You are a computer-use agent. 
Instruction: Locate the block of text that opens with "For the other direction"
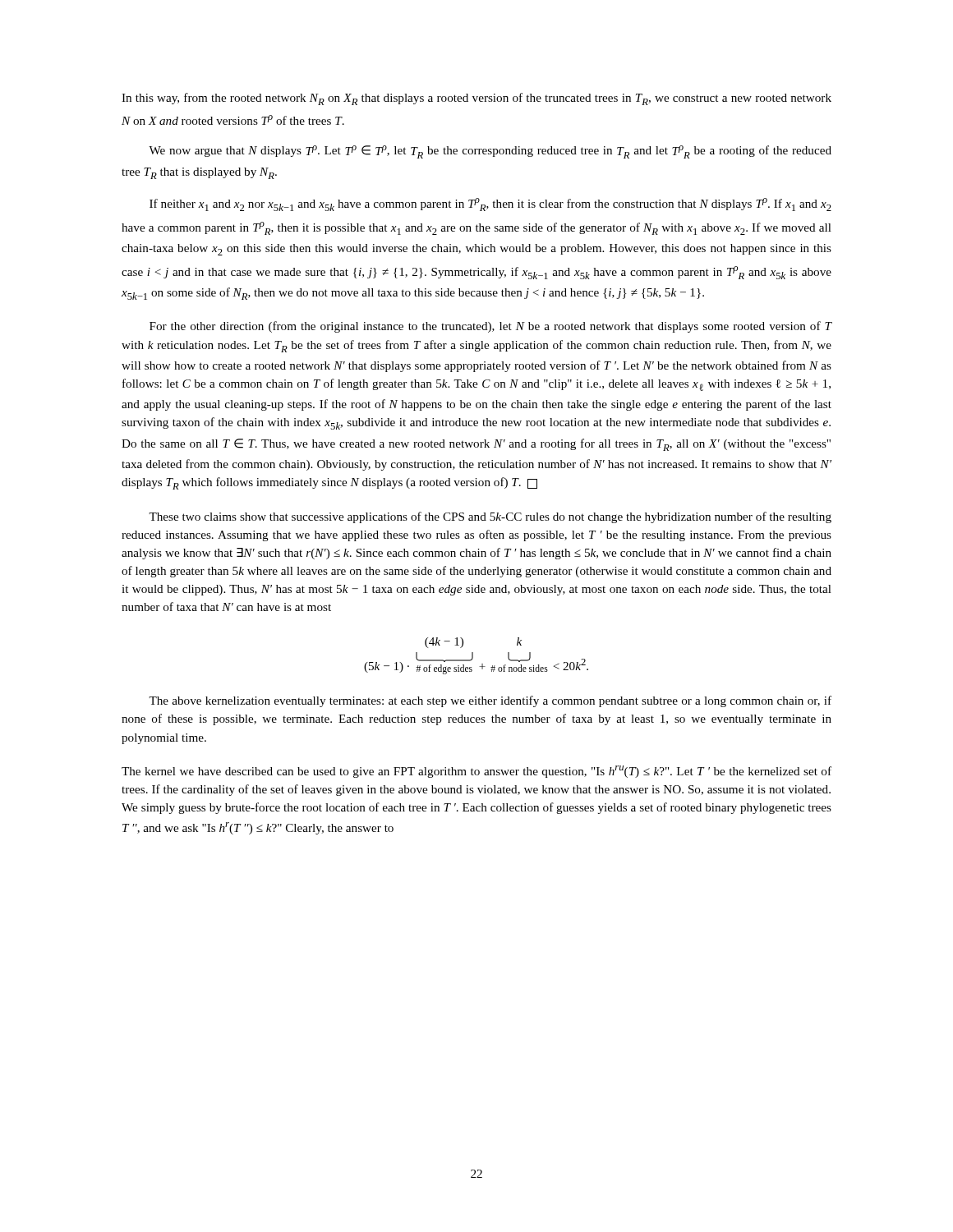tap(476, 406)
